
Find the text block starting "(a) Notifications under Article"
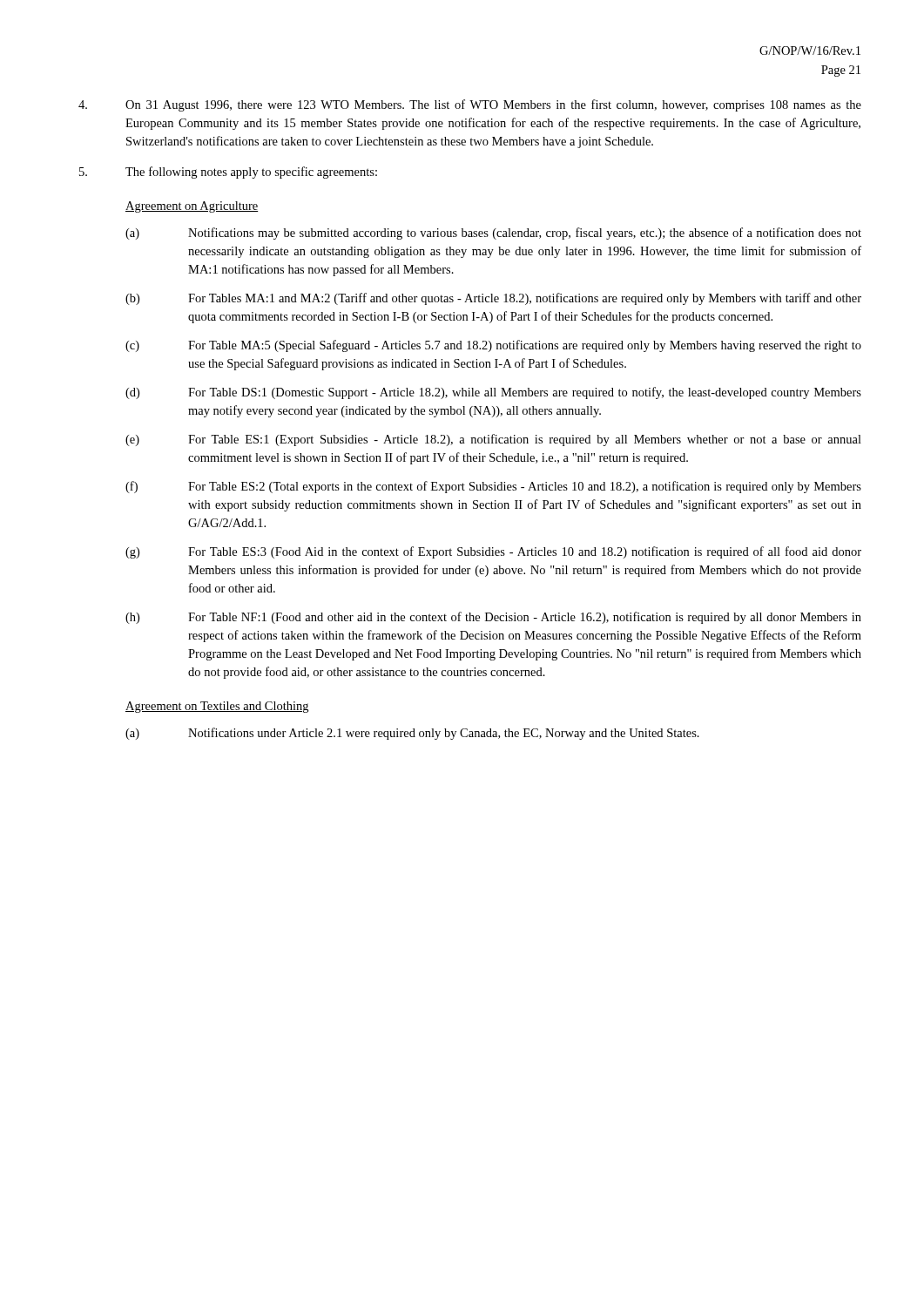(493, 734)
